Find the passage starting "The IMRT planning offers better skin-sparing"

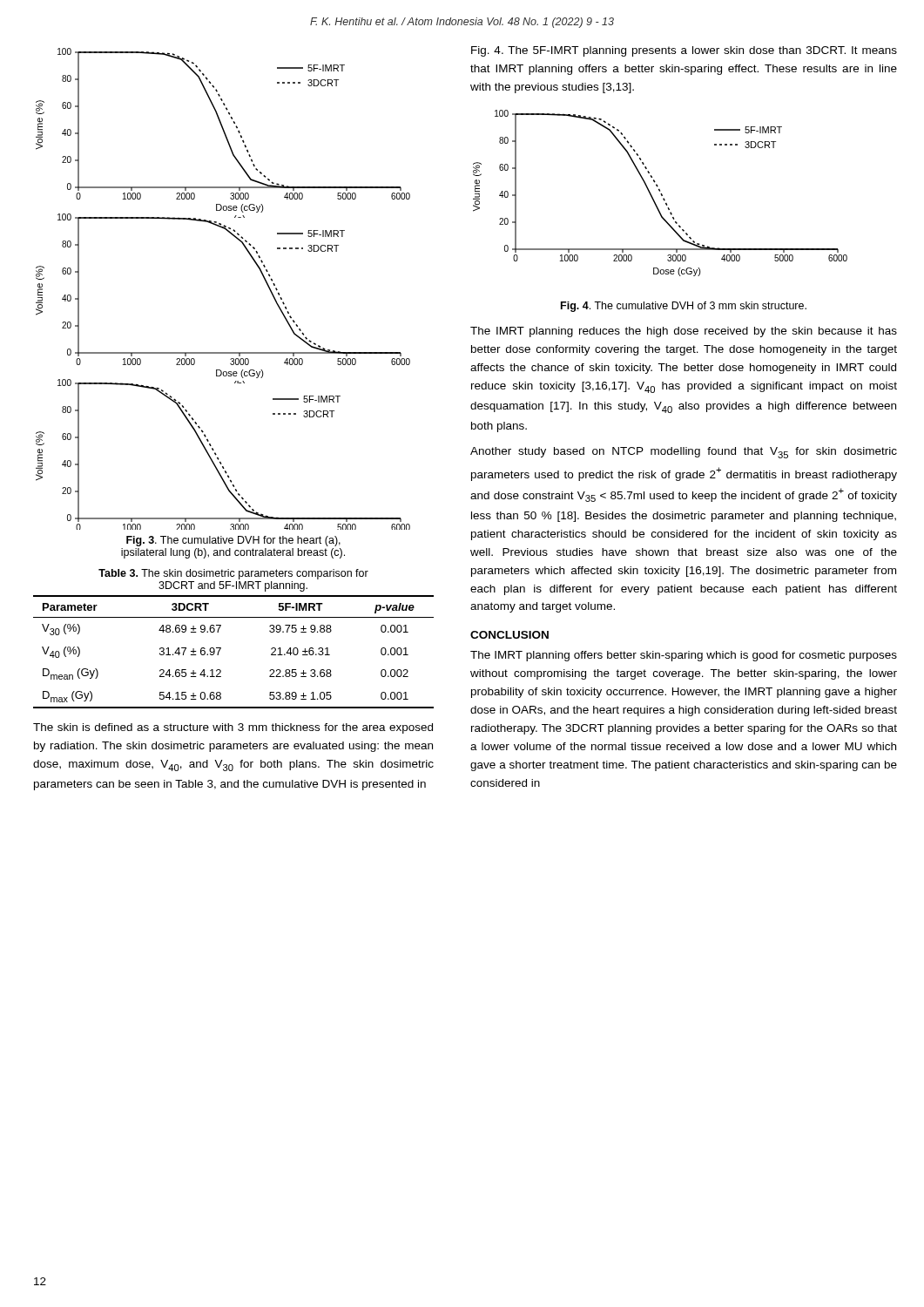(x=684, y=719)
